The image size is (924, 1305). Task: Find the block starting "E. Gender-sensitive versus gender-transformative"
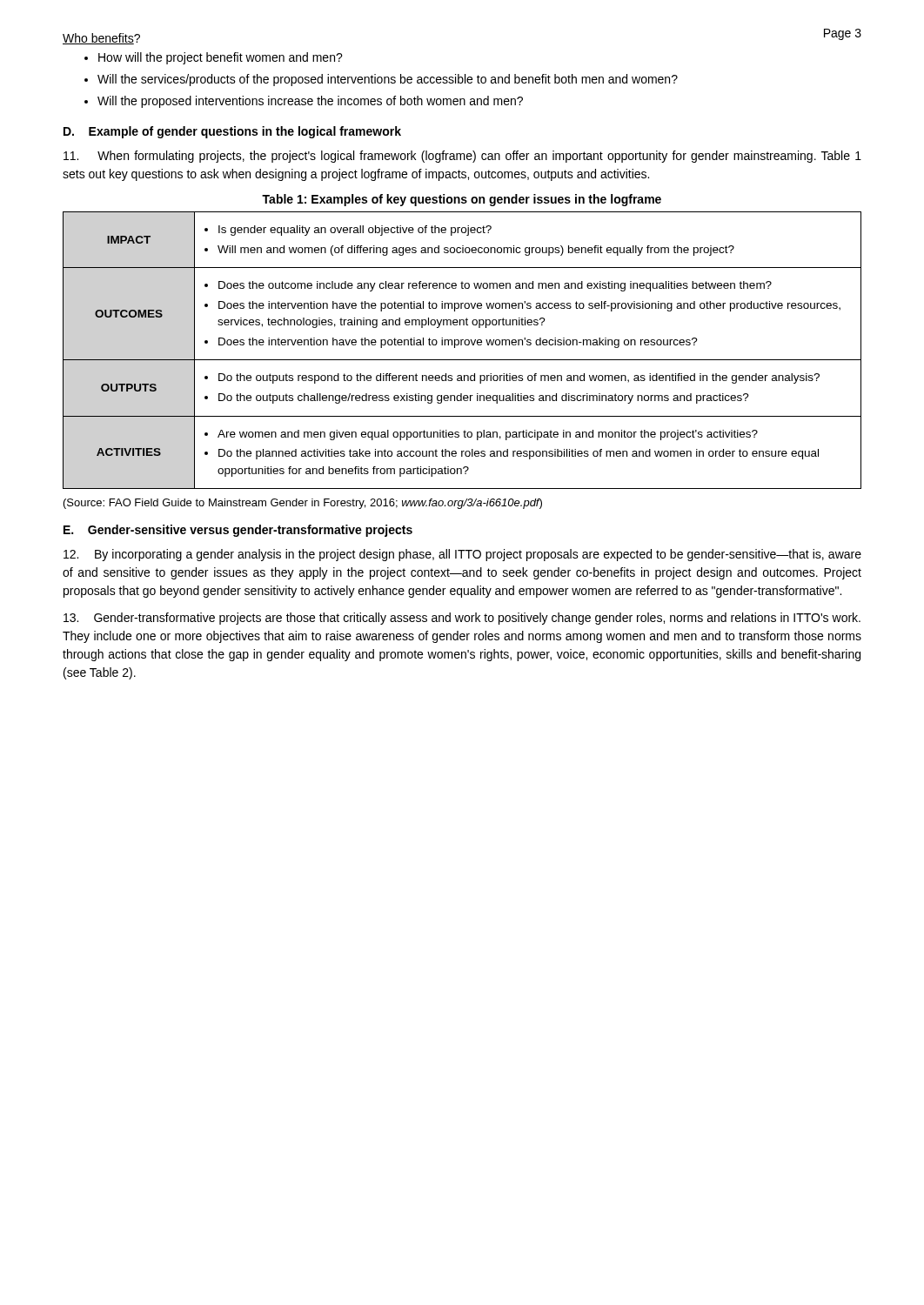tap(238, 530)
